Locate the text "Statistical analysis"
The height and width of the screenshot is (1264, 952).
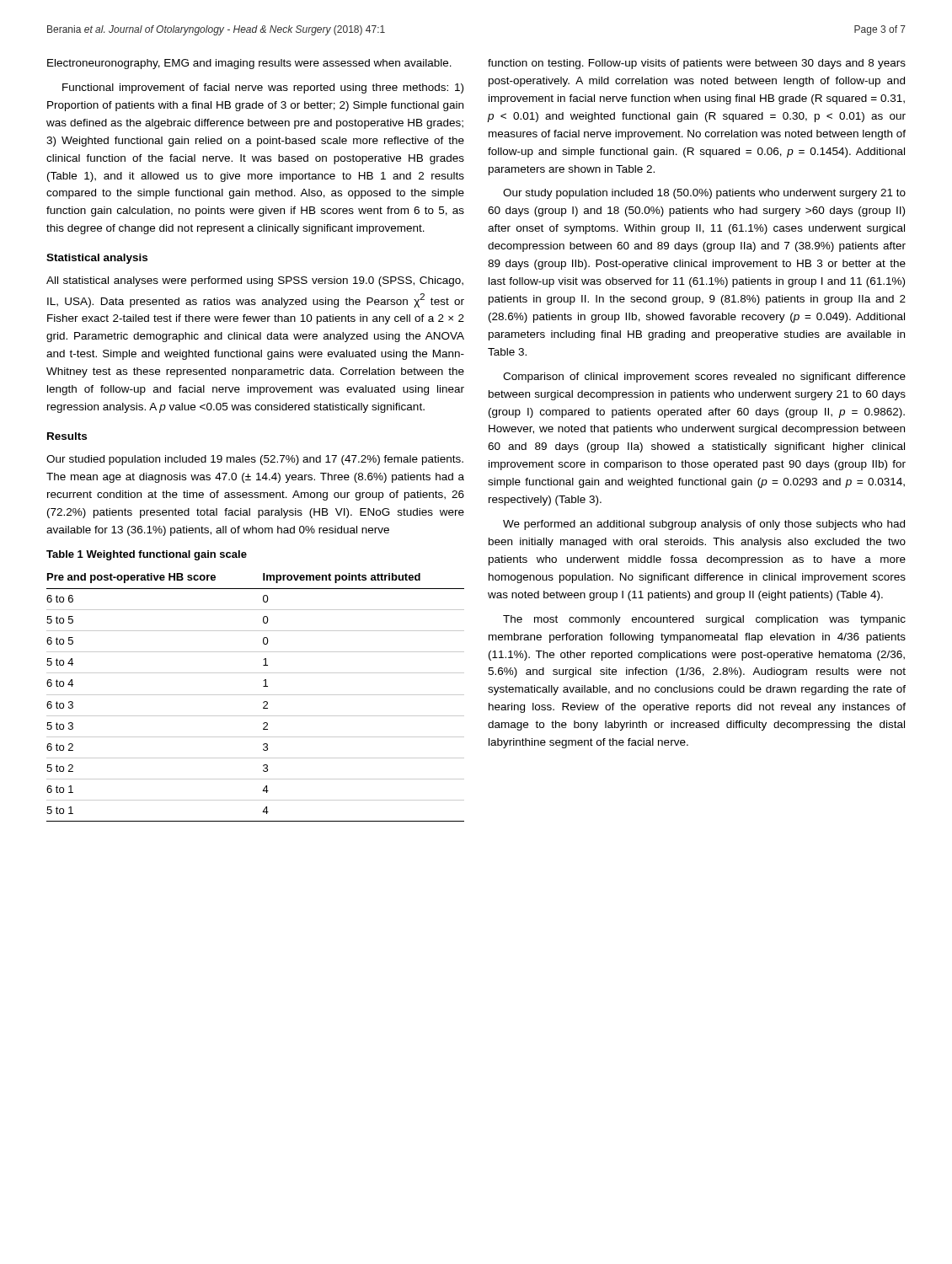(x=97, y=258)
